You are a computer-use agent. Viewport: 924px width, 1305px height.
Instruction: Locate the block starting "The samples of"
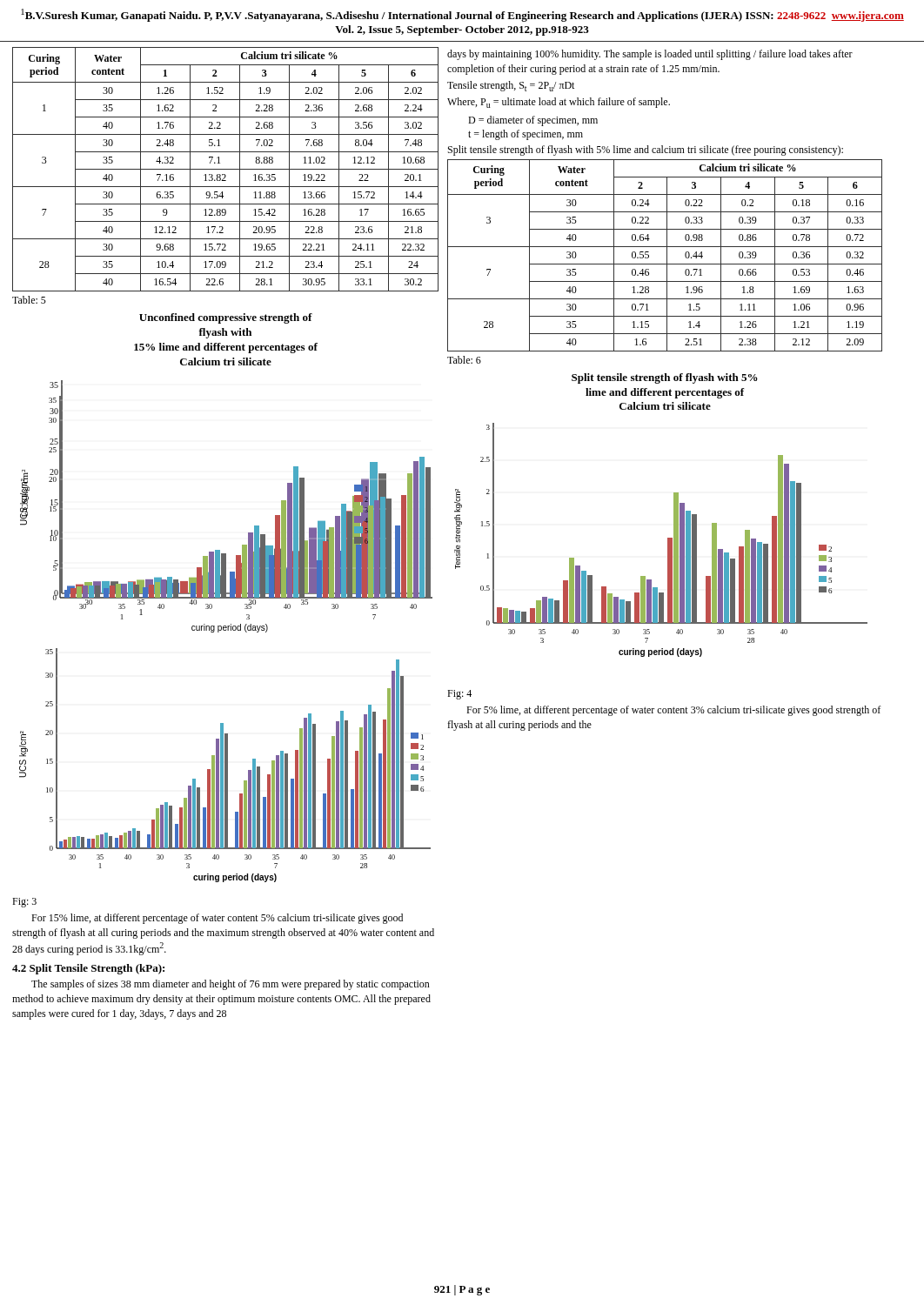221,999
